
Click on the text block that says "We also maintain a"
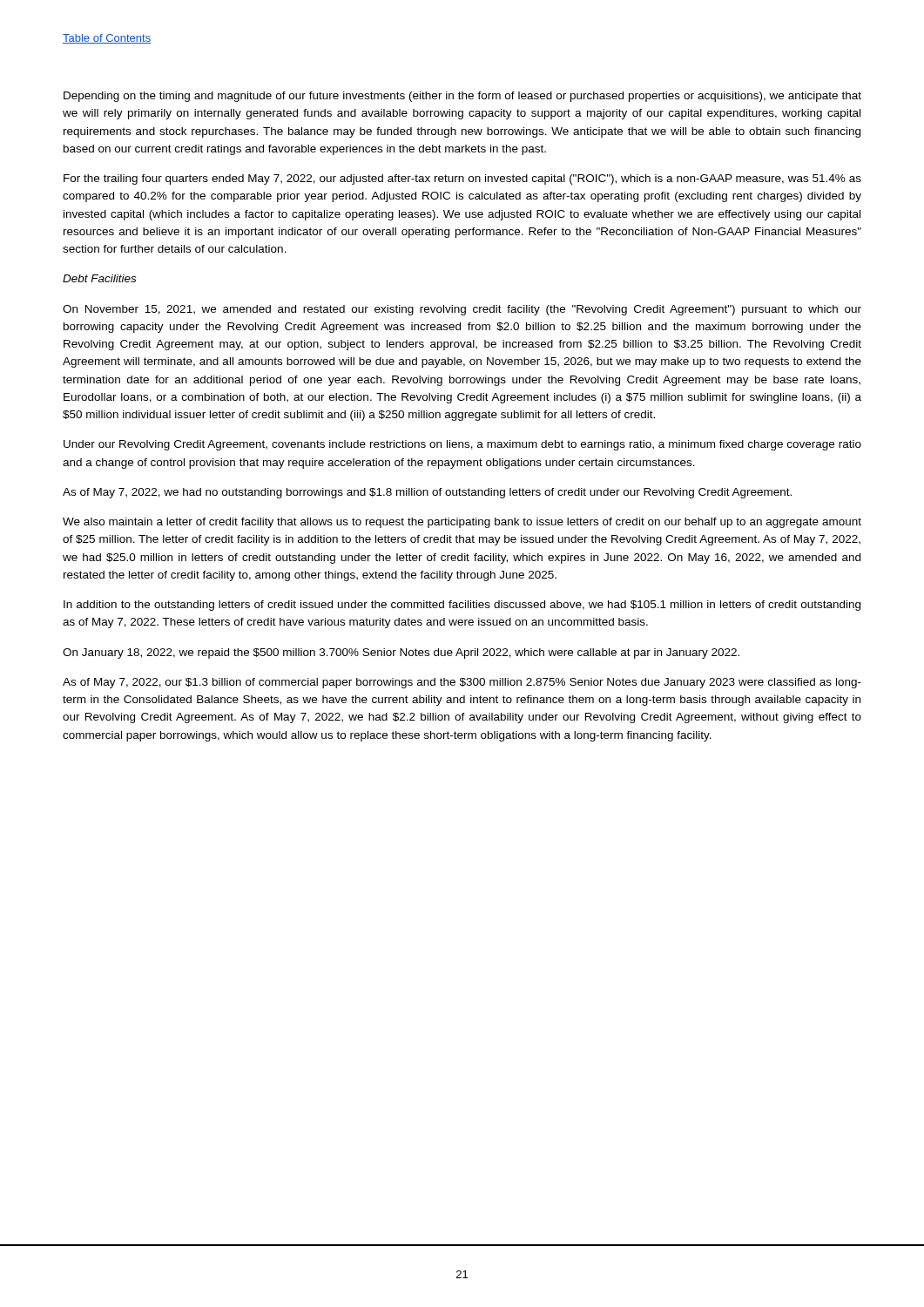coord(462,549)
